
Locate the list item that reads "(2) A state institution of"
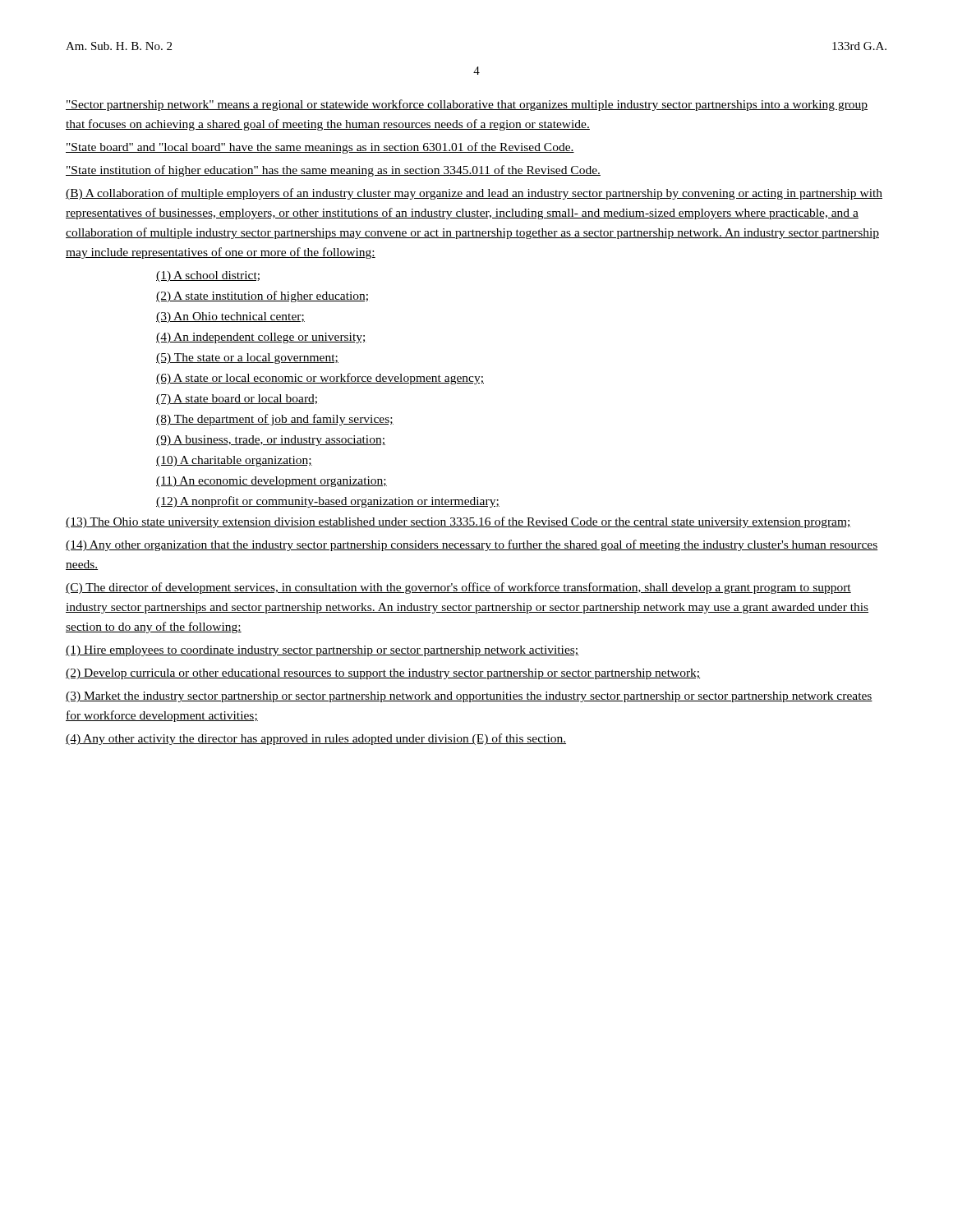click(x=263, y=295)
